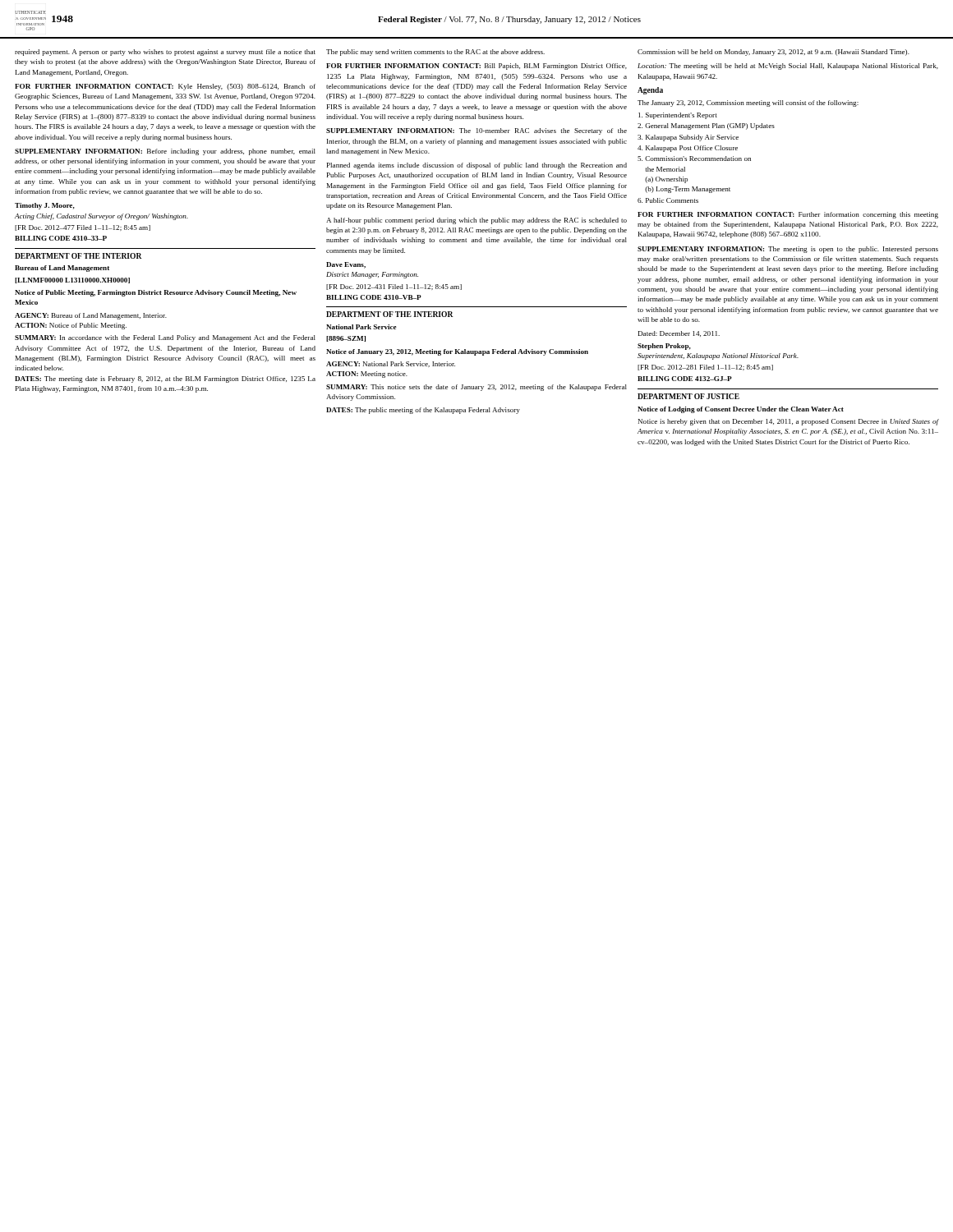The image size is (953, 1232).
Task: Click on the element starting "required payment. A person"
Action: tap(165, 62)
